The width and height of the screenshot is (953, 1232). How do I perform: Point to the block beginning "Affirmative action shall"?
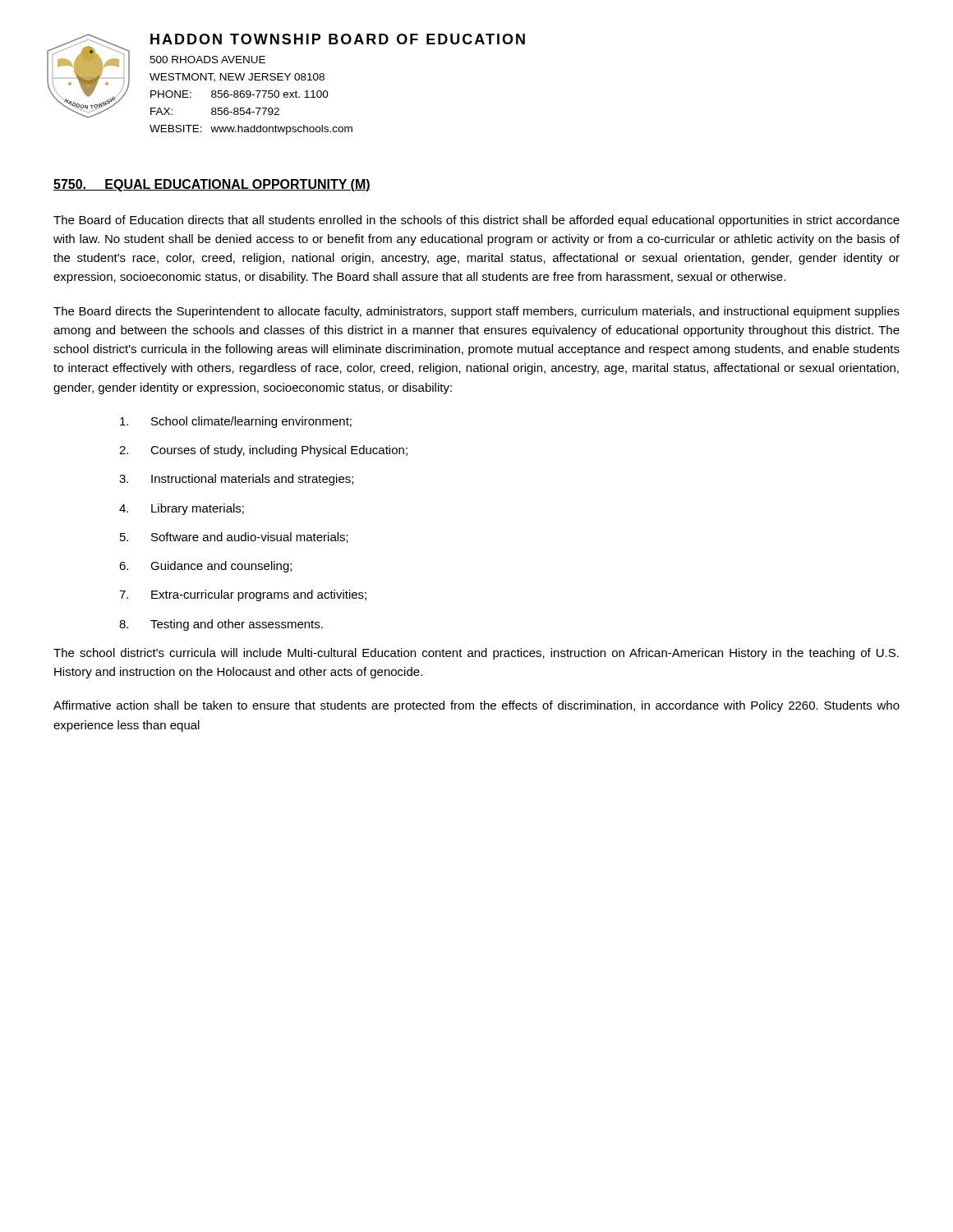476,715
